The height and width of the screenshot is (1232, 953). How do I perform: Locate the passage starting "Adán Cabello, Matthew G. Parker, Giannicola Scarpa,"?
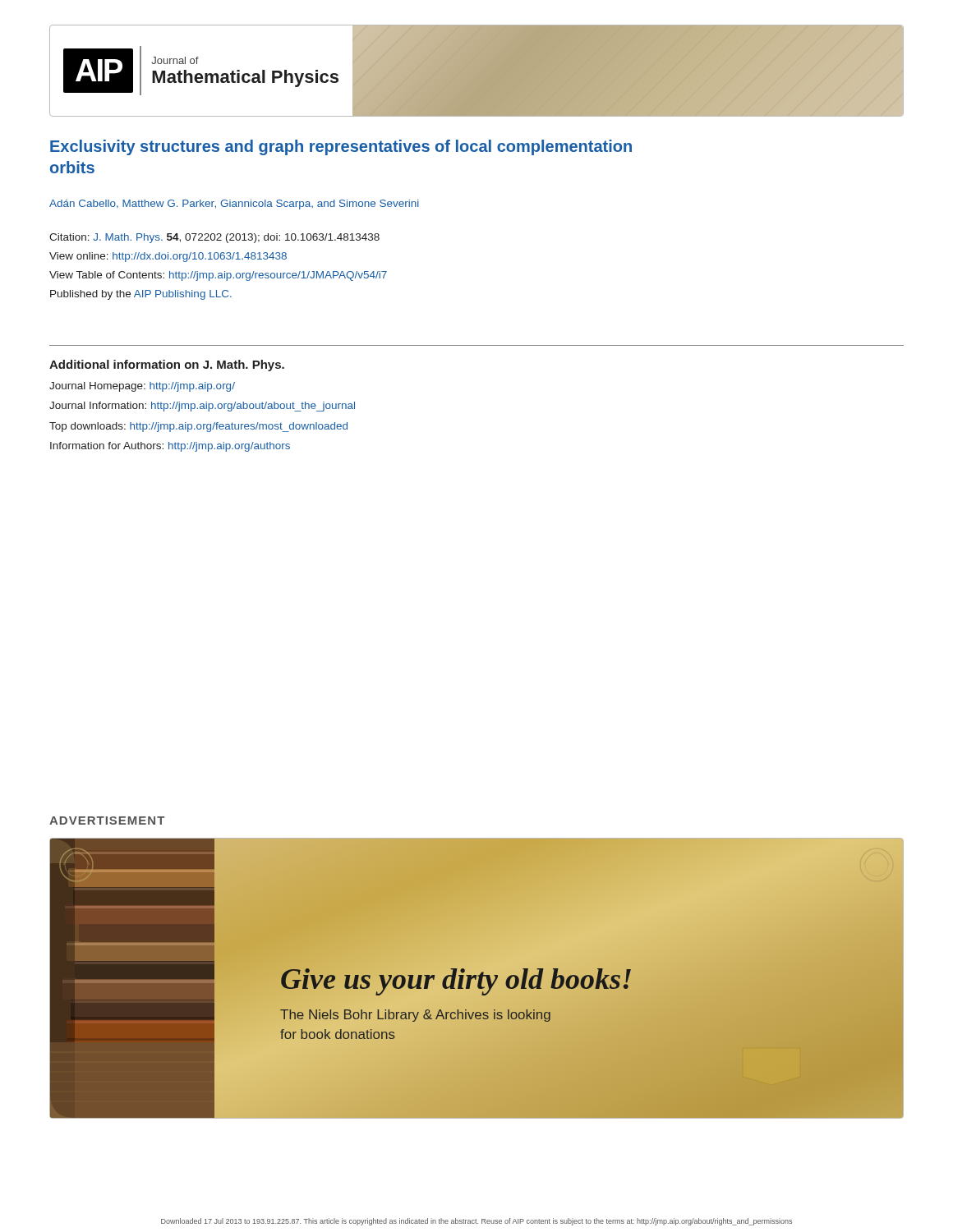click(x=234, y=203)
